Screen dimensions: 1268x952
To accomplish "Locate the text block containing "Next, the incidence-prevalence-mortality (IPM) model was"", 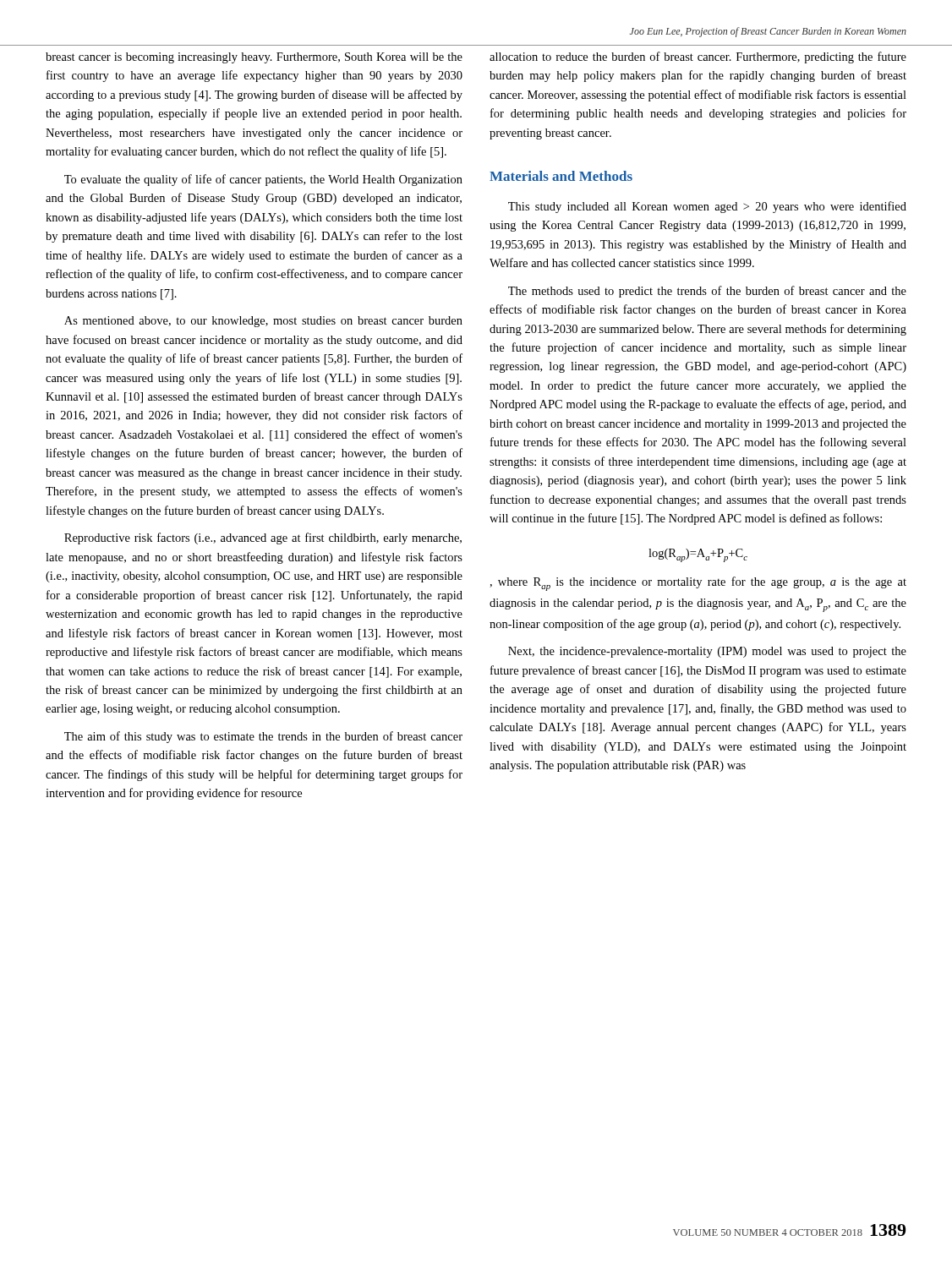I will (x=698, y=708).
